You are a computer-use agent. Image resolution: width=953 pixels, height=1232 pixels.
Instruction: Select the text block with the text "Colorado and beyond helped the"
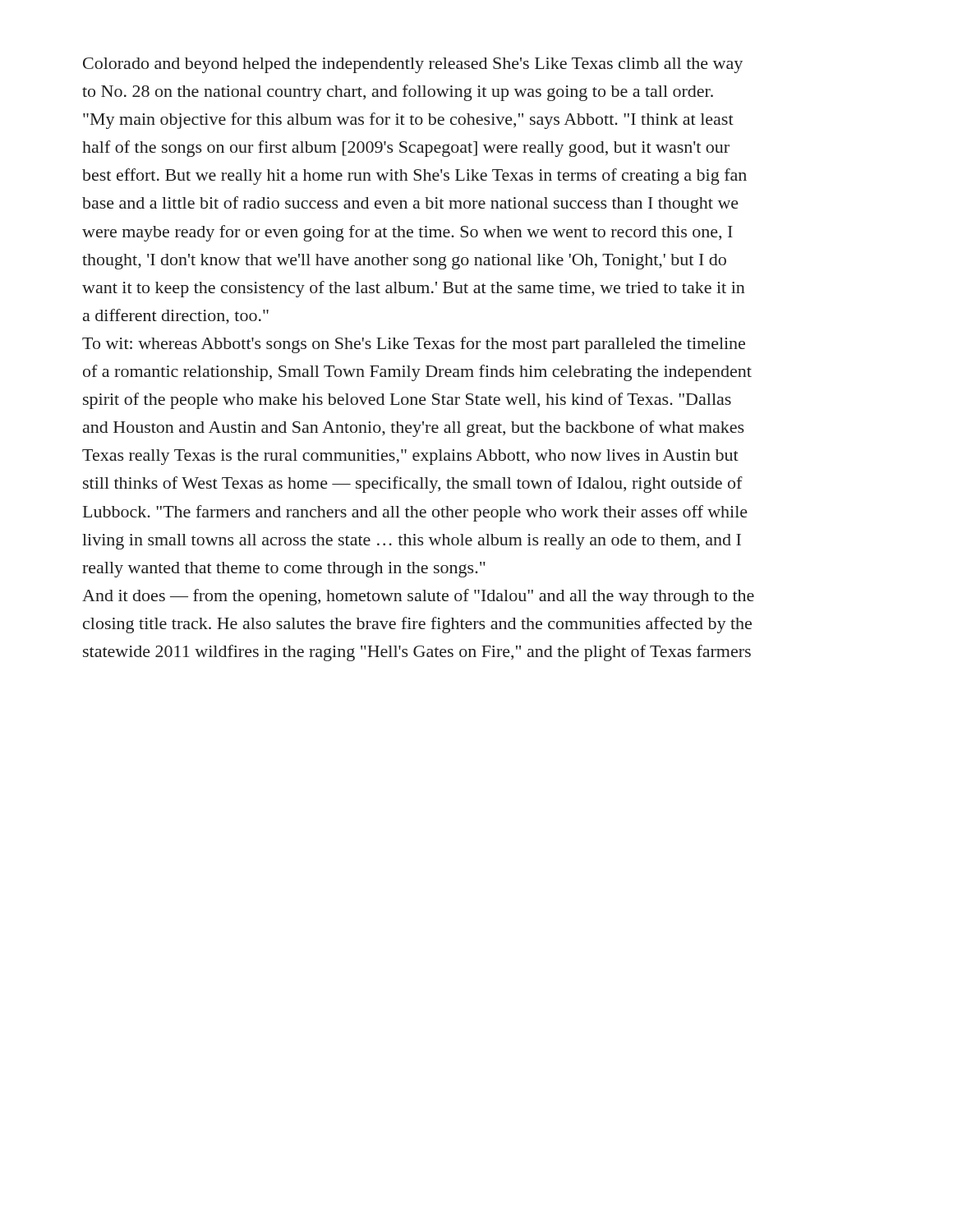(x=419, y=357)
